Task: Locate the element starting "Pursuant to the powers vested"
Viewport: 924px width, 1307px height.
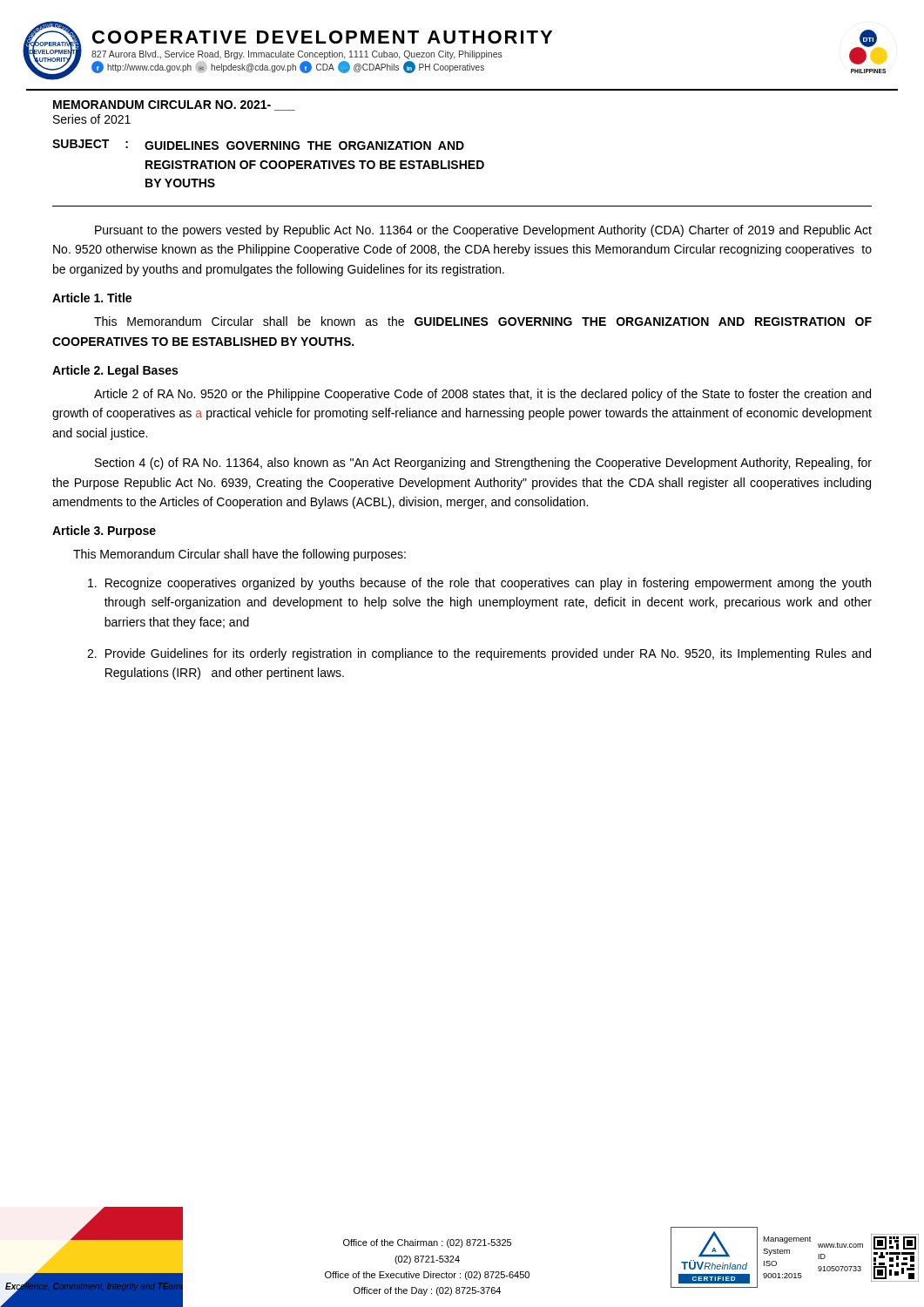Action: point(462,250)
